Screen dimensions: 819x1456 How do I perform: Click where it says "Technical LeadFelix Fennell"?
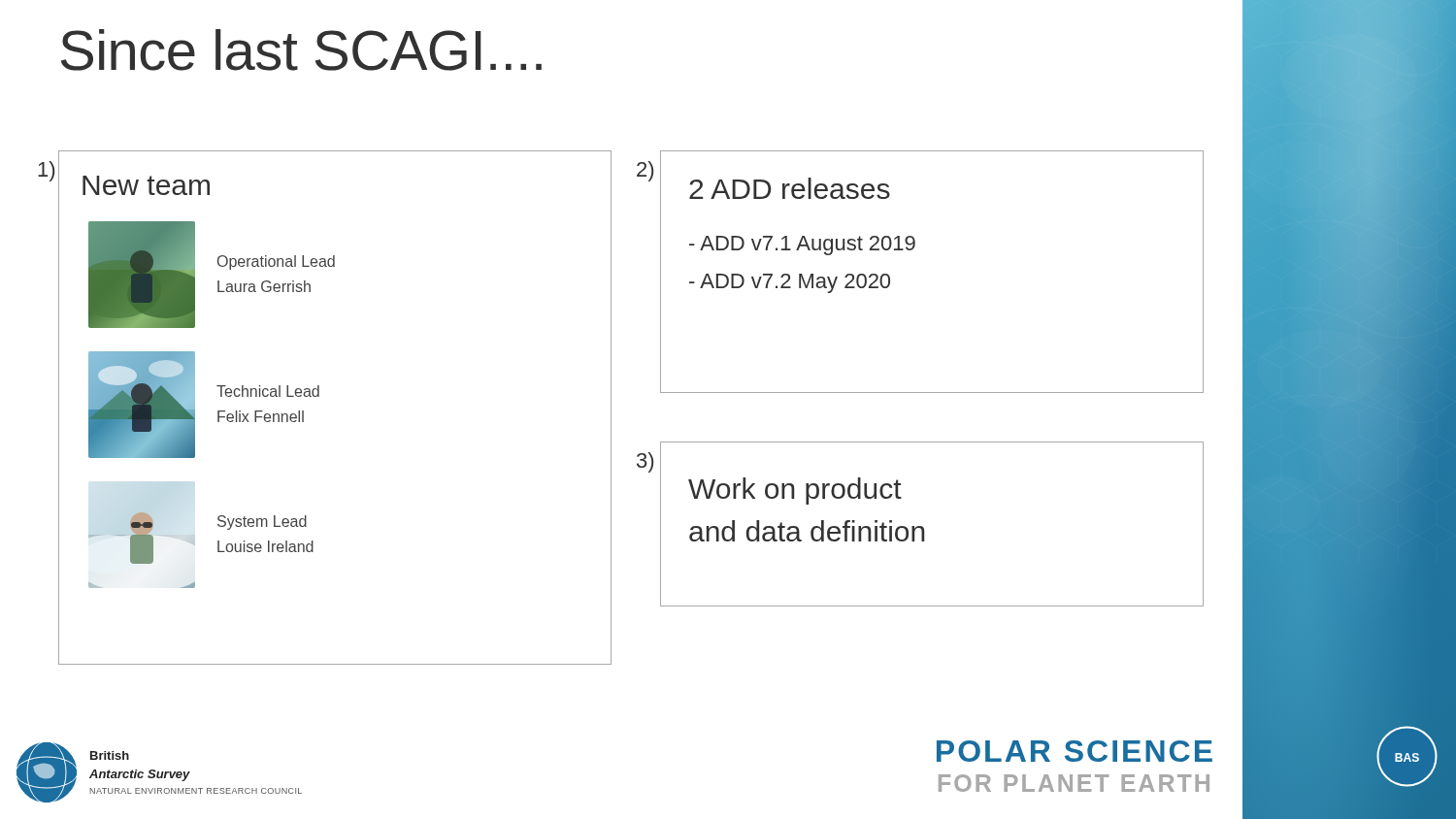point(268,404)
